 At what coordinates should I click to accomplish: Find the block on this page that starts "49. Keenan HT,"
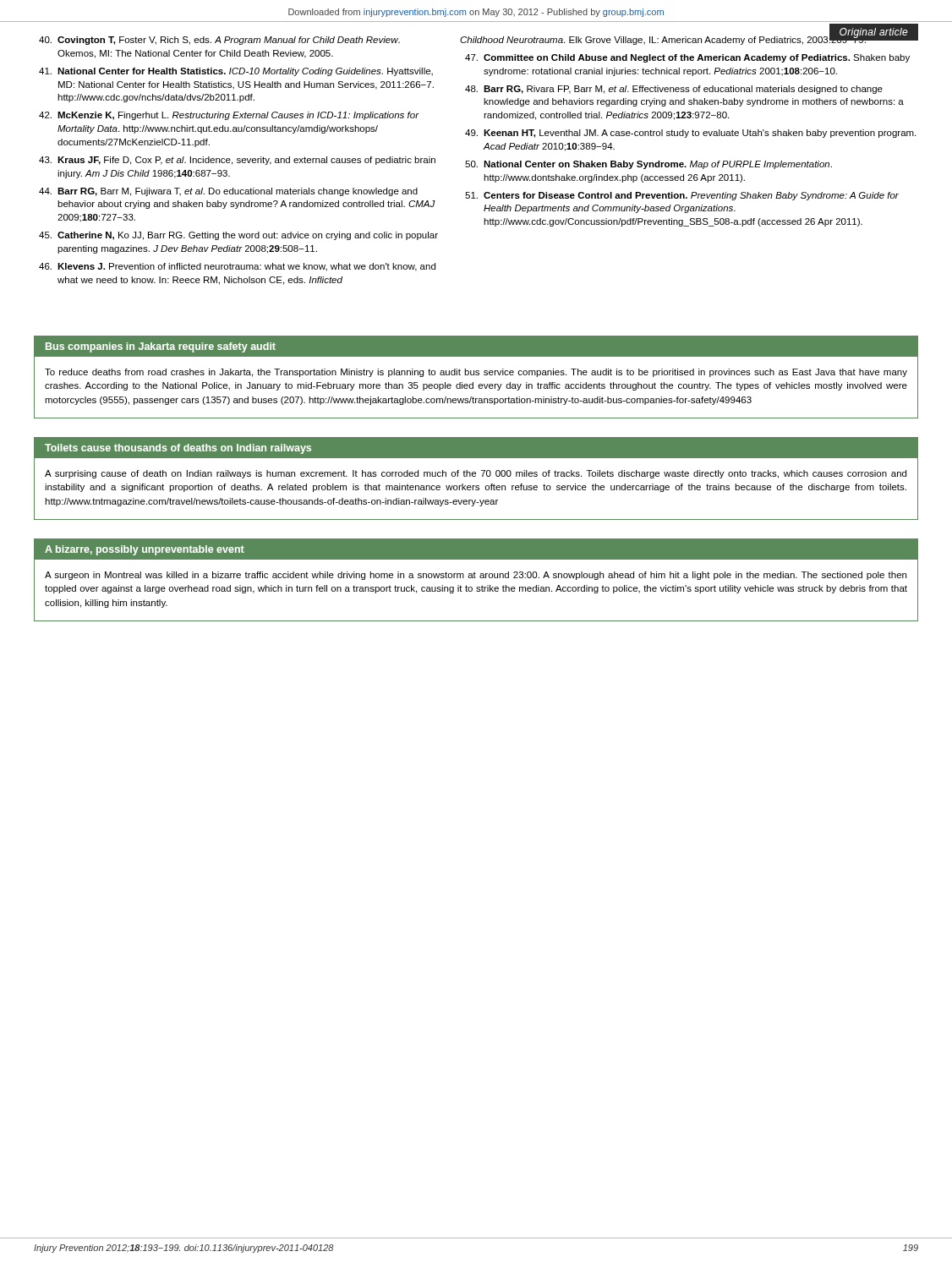pyautogui.click(x=689, y=140)
